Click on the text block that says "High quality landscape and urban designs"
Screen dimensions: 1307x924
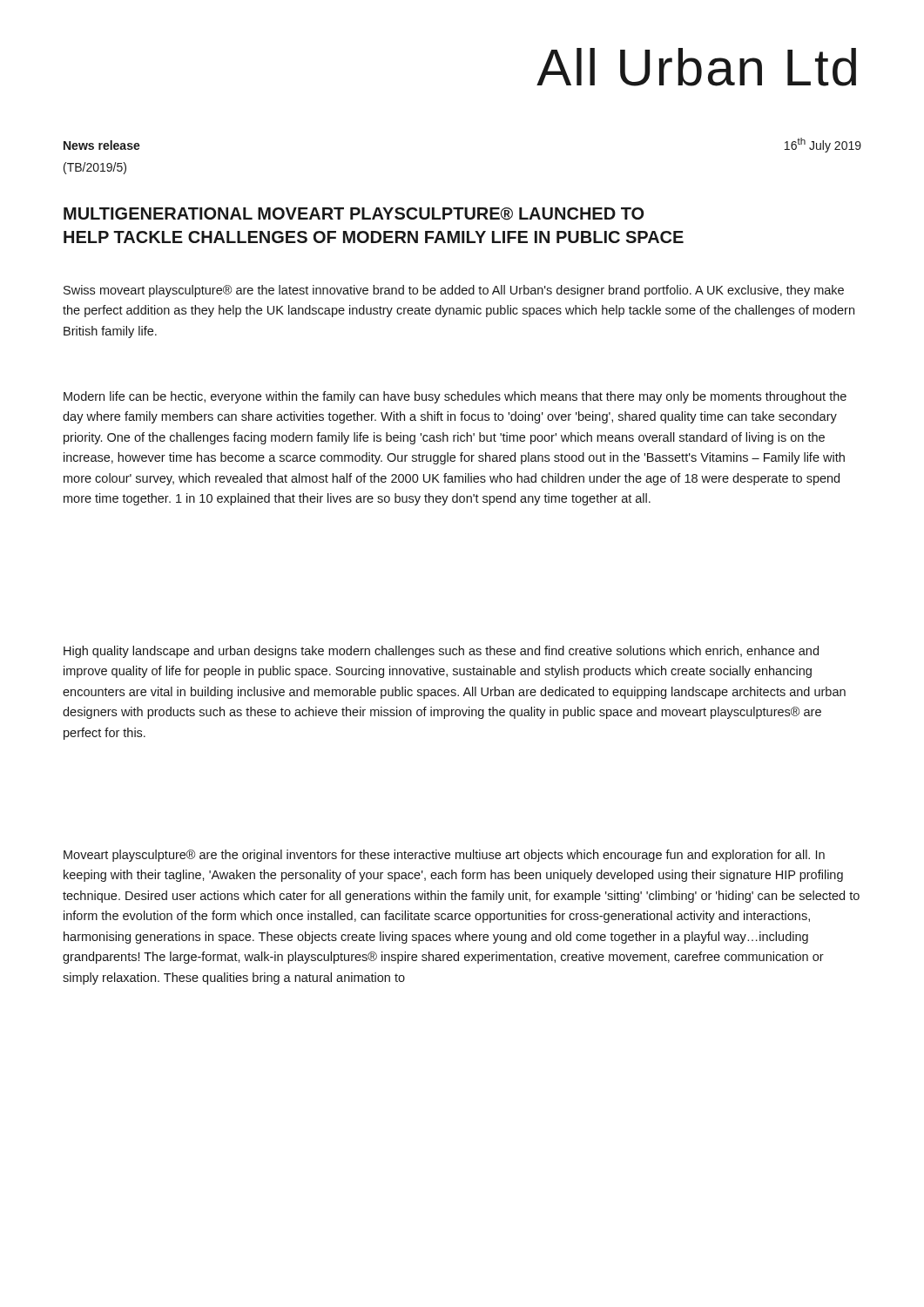click(454, 692)
